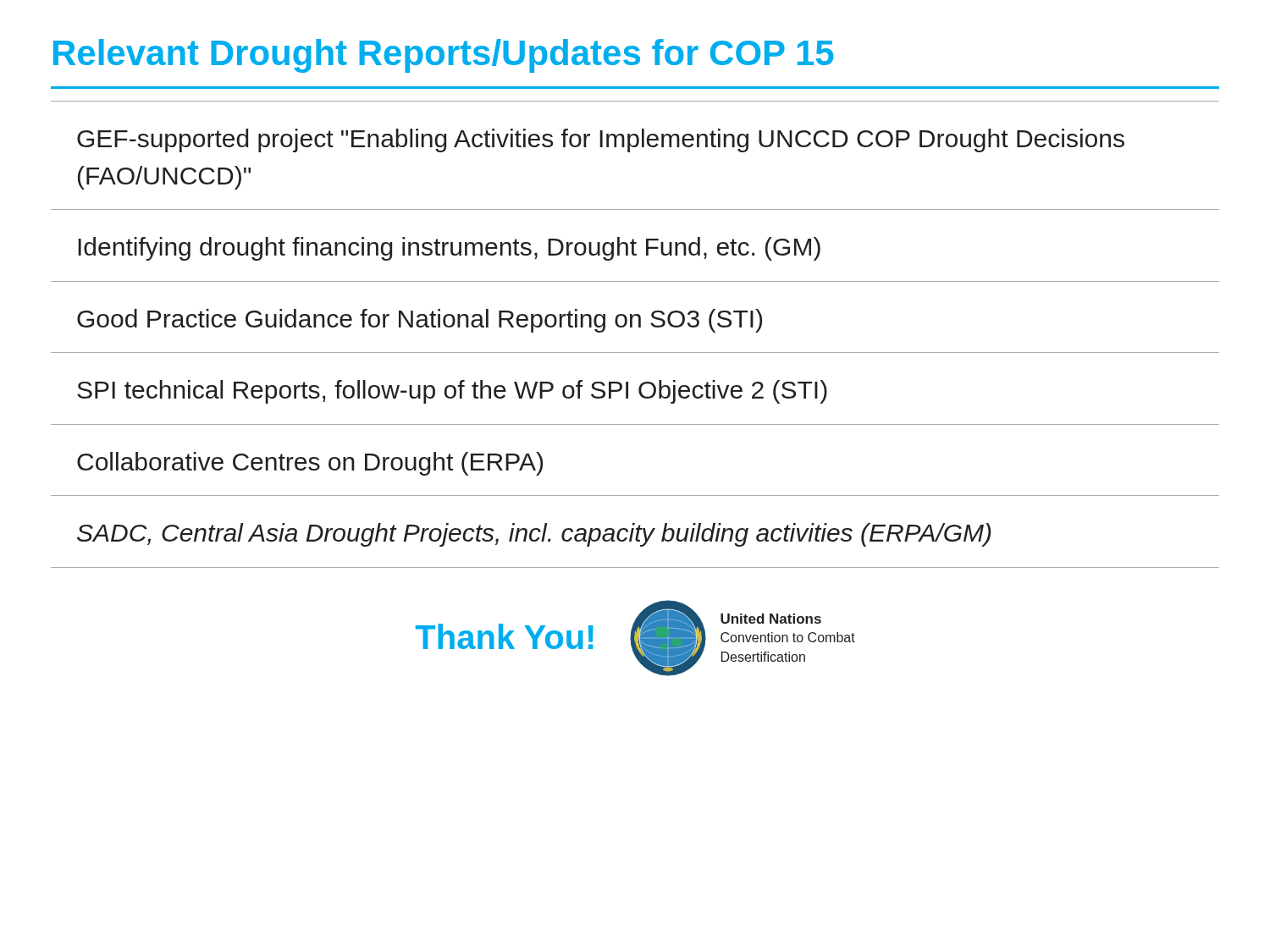Find the text block starting "GEF-supported project "Enabling"
This screenshot has height=952, width=1270.
click(601, 157)
